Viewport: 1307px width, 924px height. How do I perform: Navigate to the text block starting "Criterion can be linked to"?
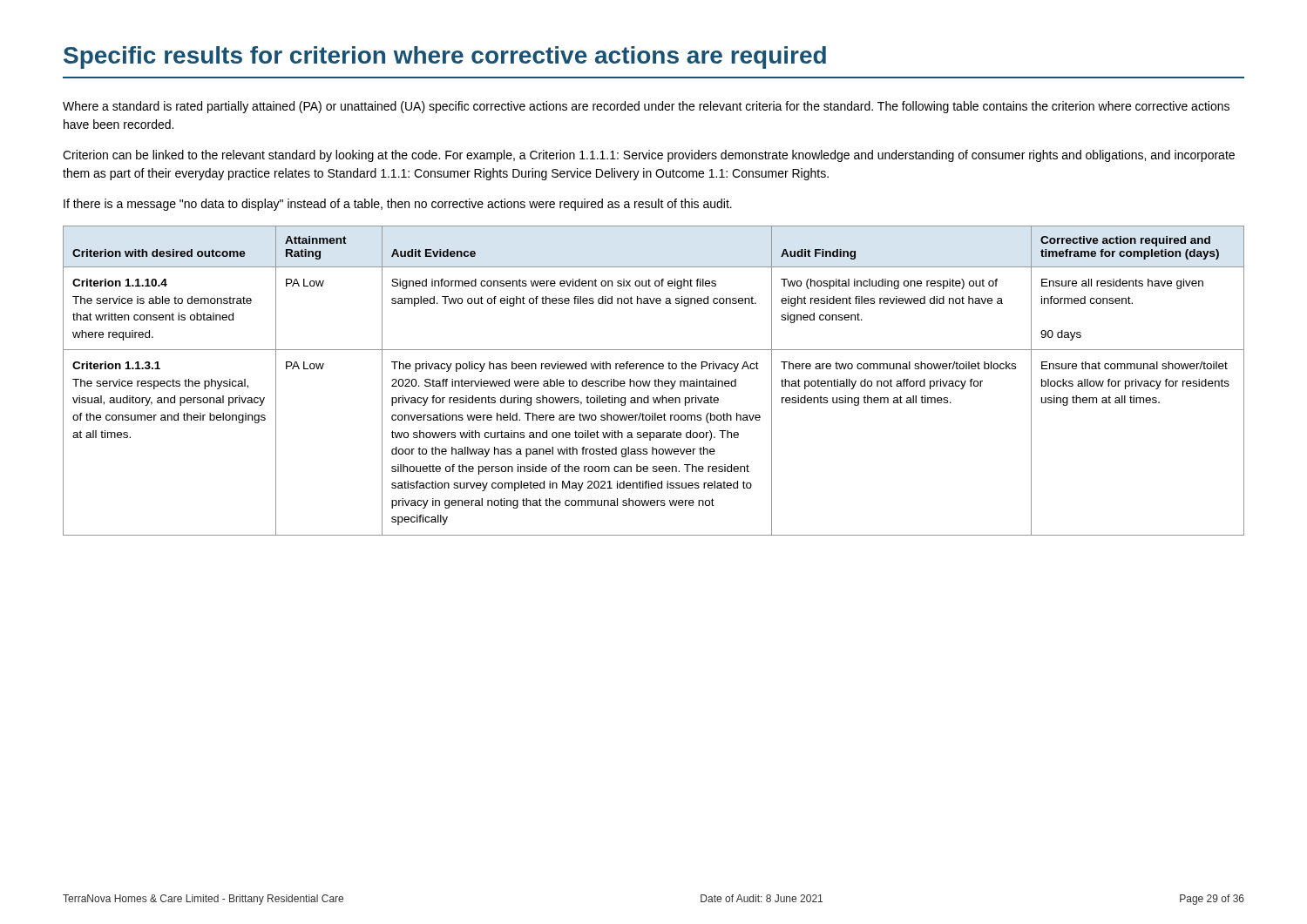click(x=649, y=164)
